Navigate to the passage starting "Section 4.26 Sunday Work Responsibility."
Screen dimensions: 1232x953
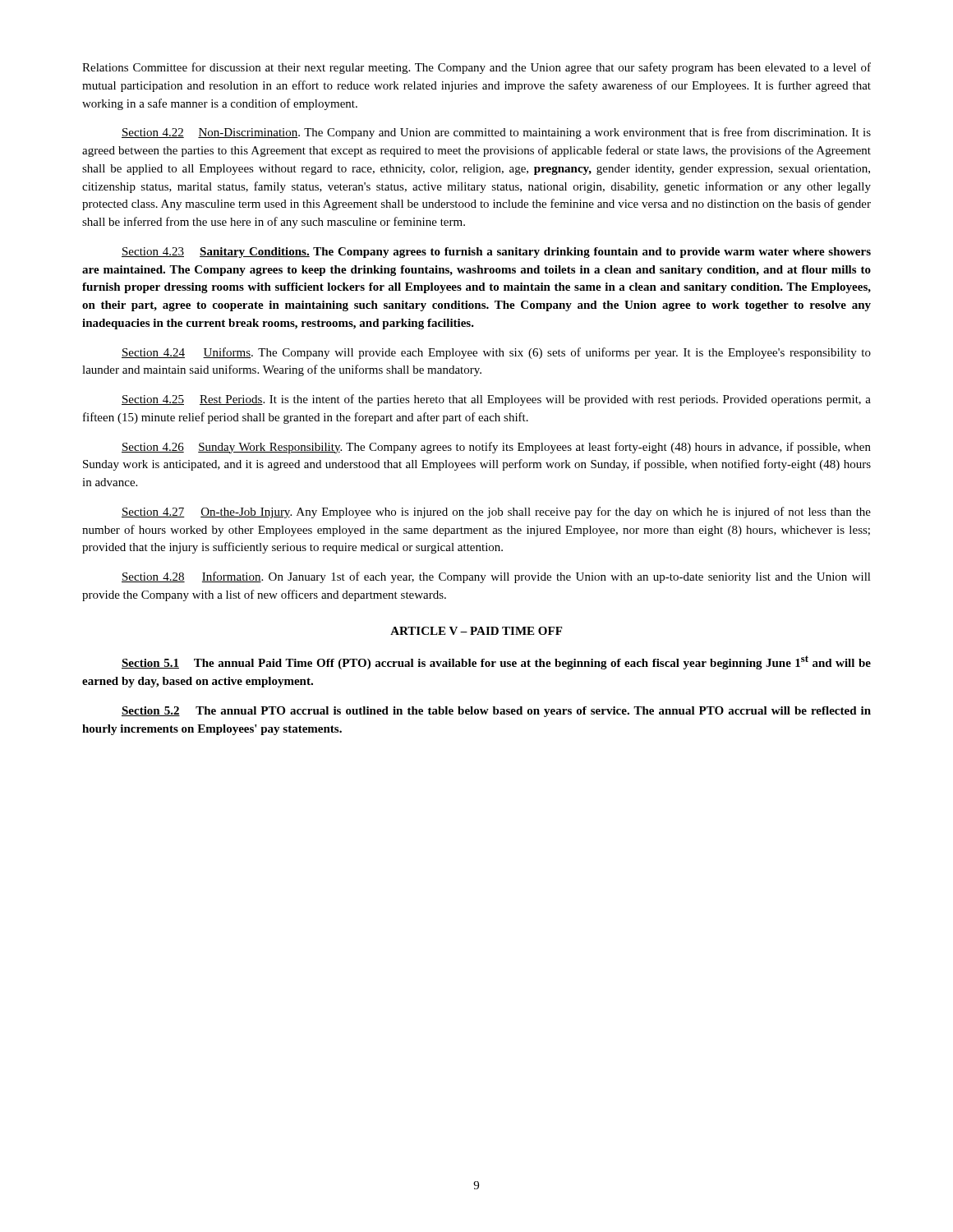click(x=476, y=464)
